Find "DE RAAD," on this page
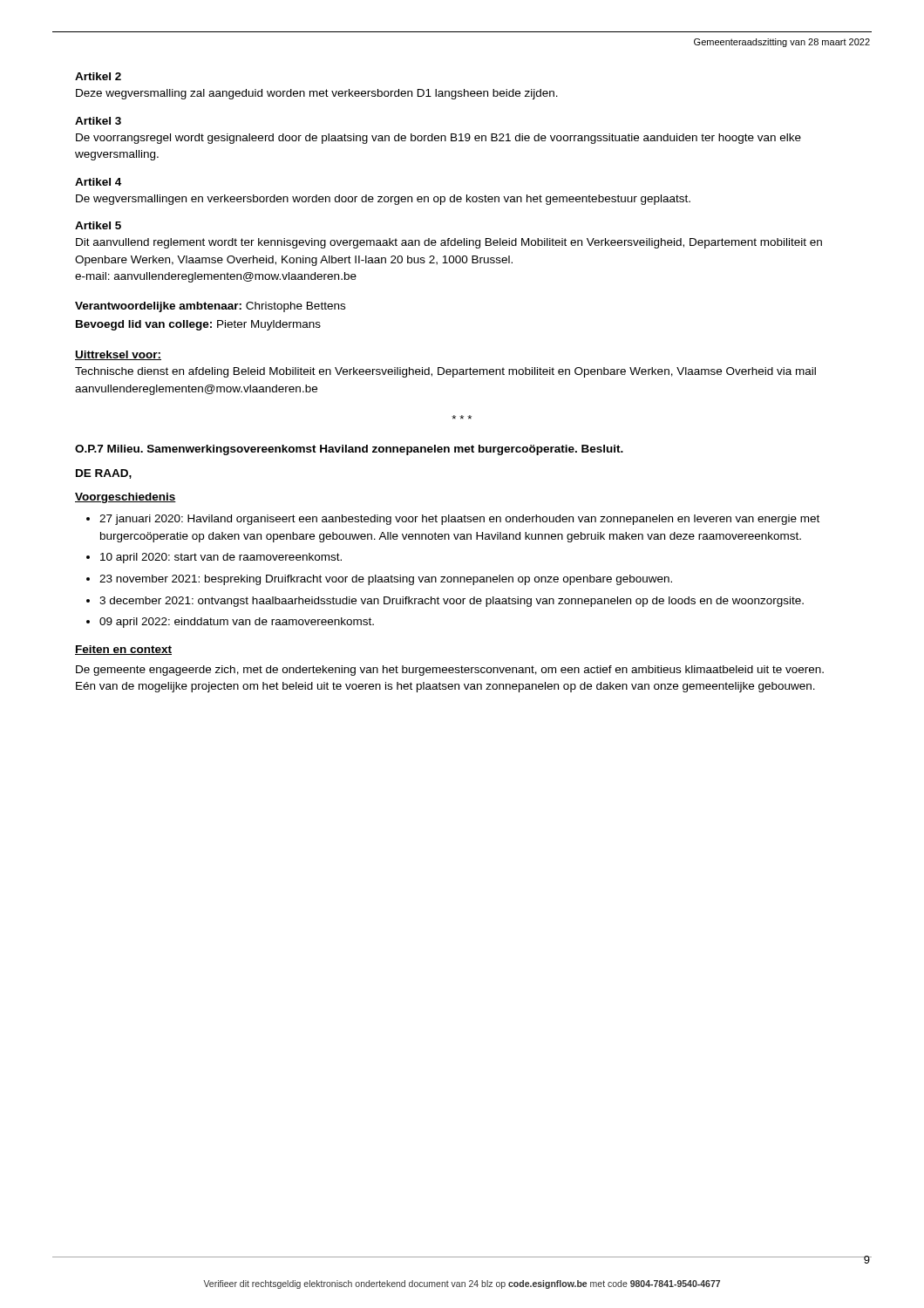Viewport: 924px width, 1308px height. (103, 473)
